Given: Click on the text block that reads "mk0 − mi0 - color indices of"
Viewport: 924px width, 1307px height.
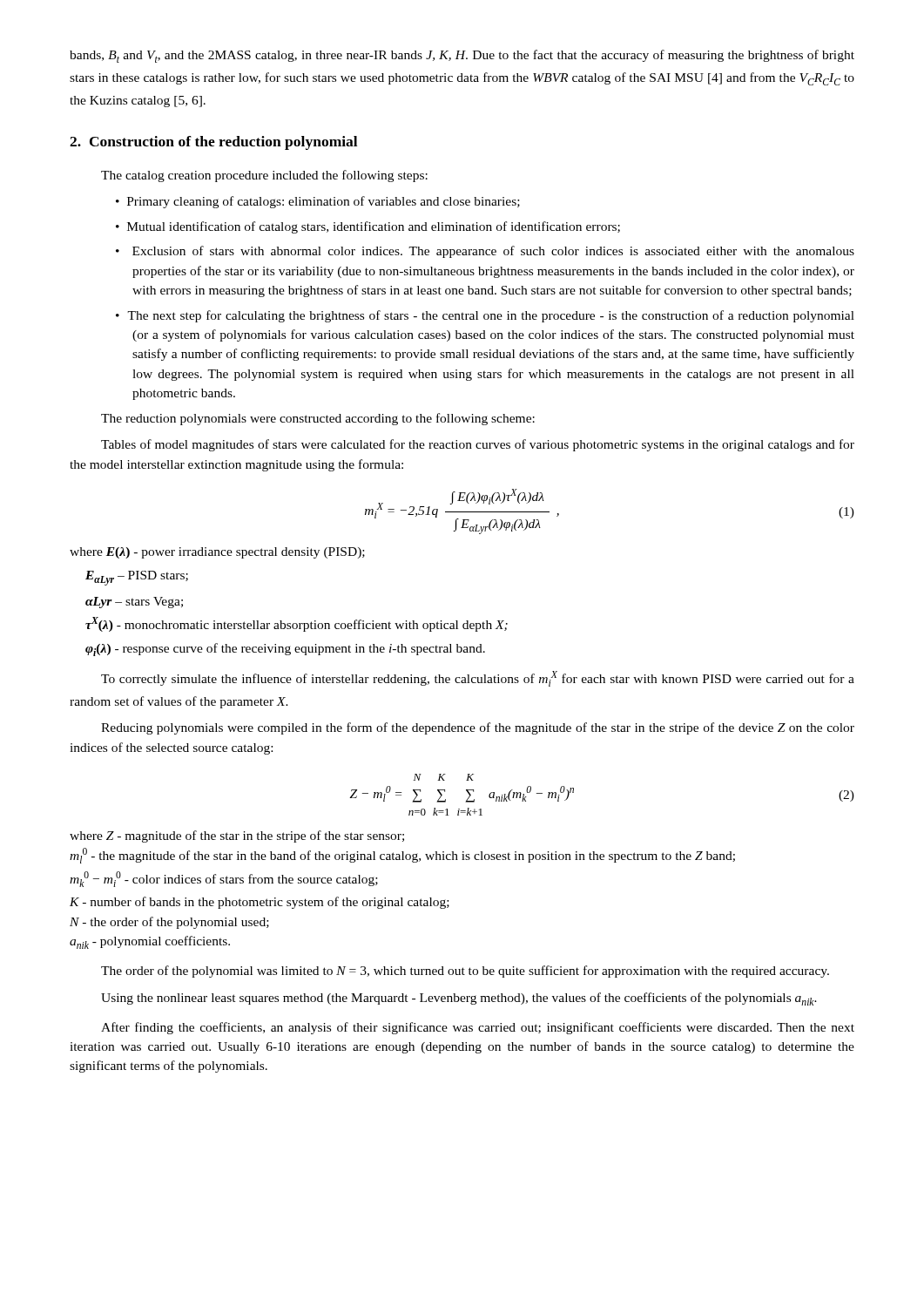Looking at the screenshot, I should pos(224,880).
